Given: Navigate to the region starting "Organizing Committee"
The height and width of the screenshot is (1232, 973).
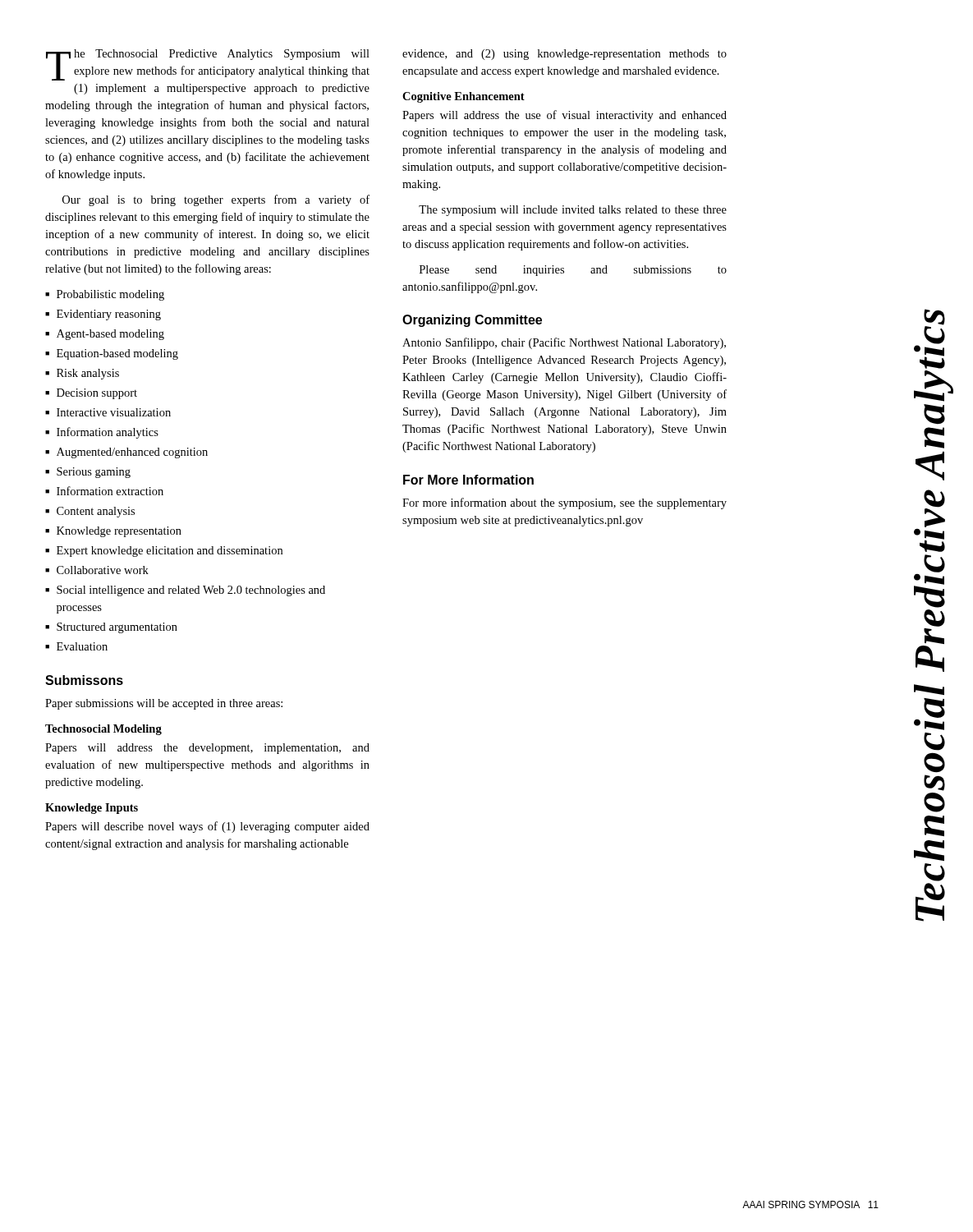Looking at the screenshot, I should (x=472, y=320).
